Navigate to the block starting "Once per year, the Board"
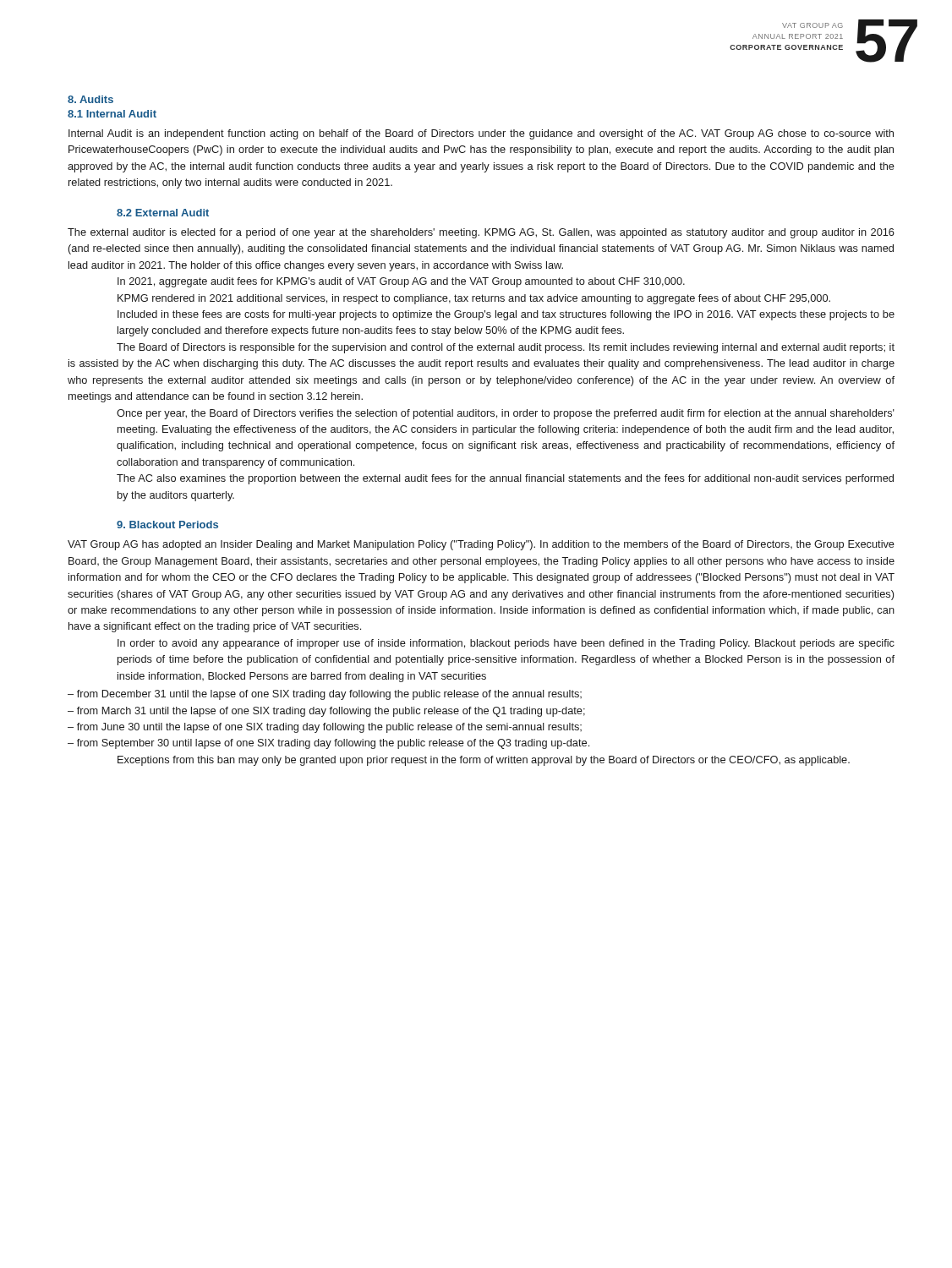952x1268 pixels. 506,437
